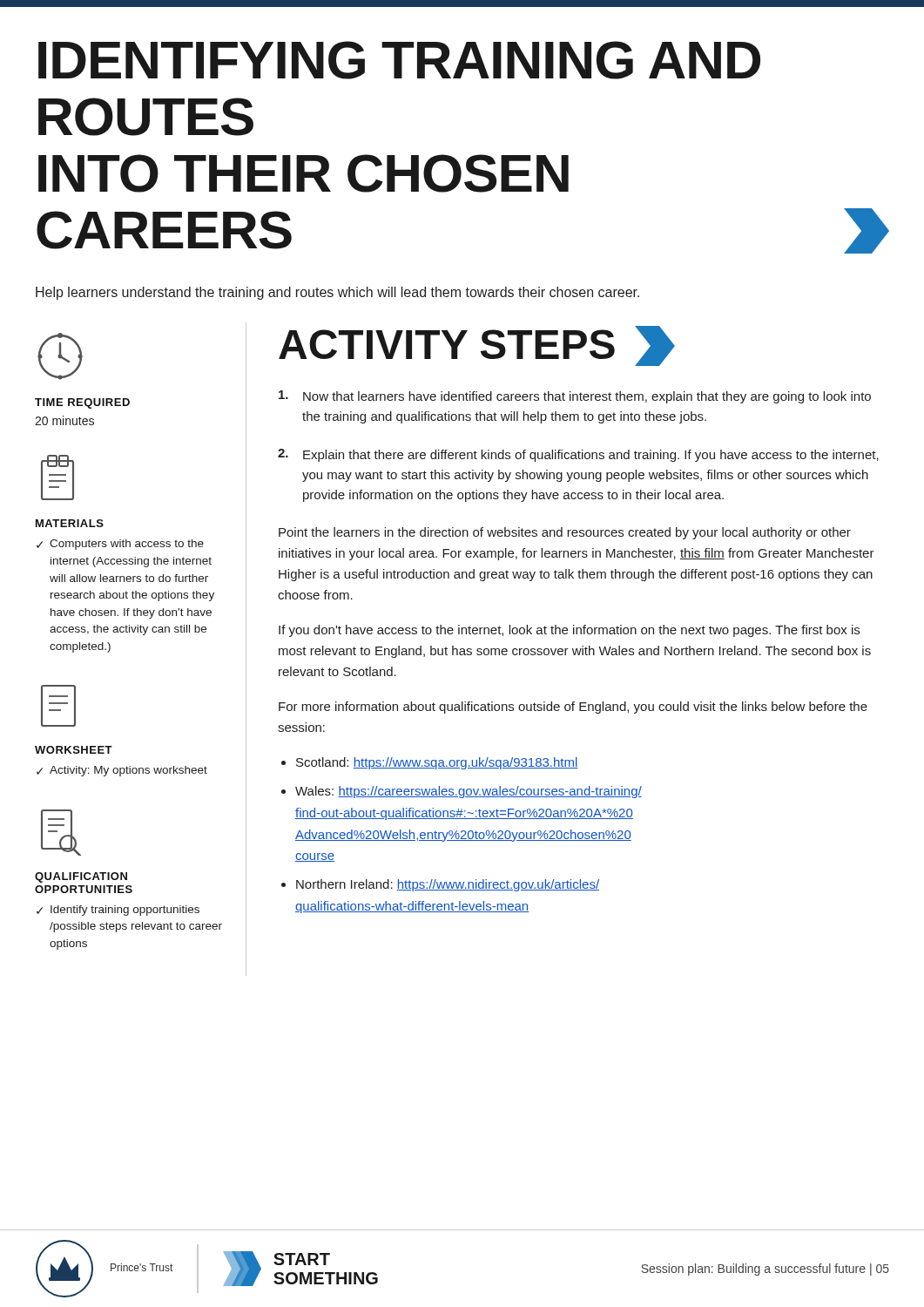
Task: Locate the list item with the text "✓ Activity: My options worksheet"
Action: pos(121,771)
